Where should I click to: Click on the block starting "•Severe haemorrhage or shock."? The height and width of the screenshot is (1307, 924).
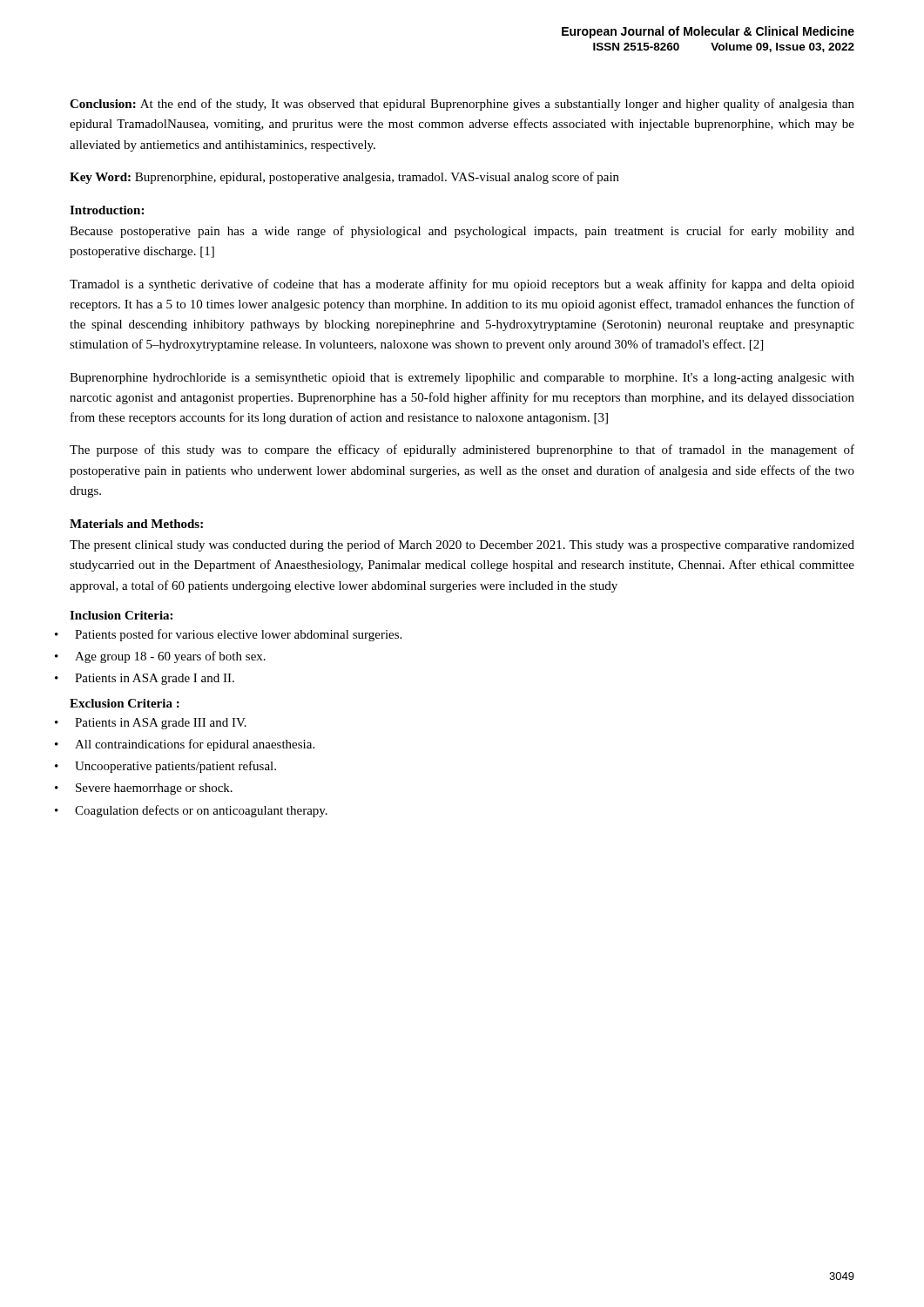click(151, 788)
